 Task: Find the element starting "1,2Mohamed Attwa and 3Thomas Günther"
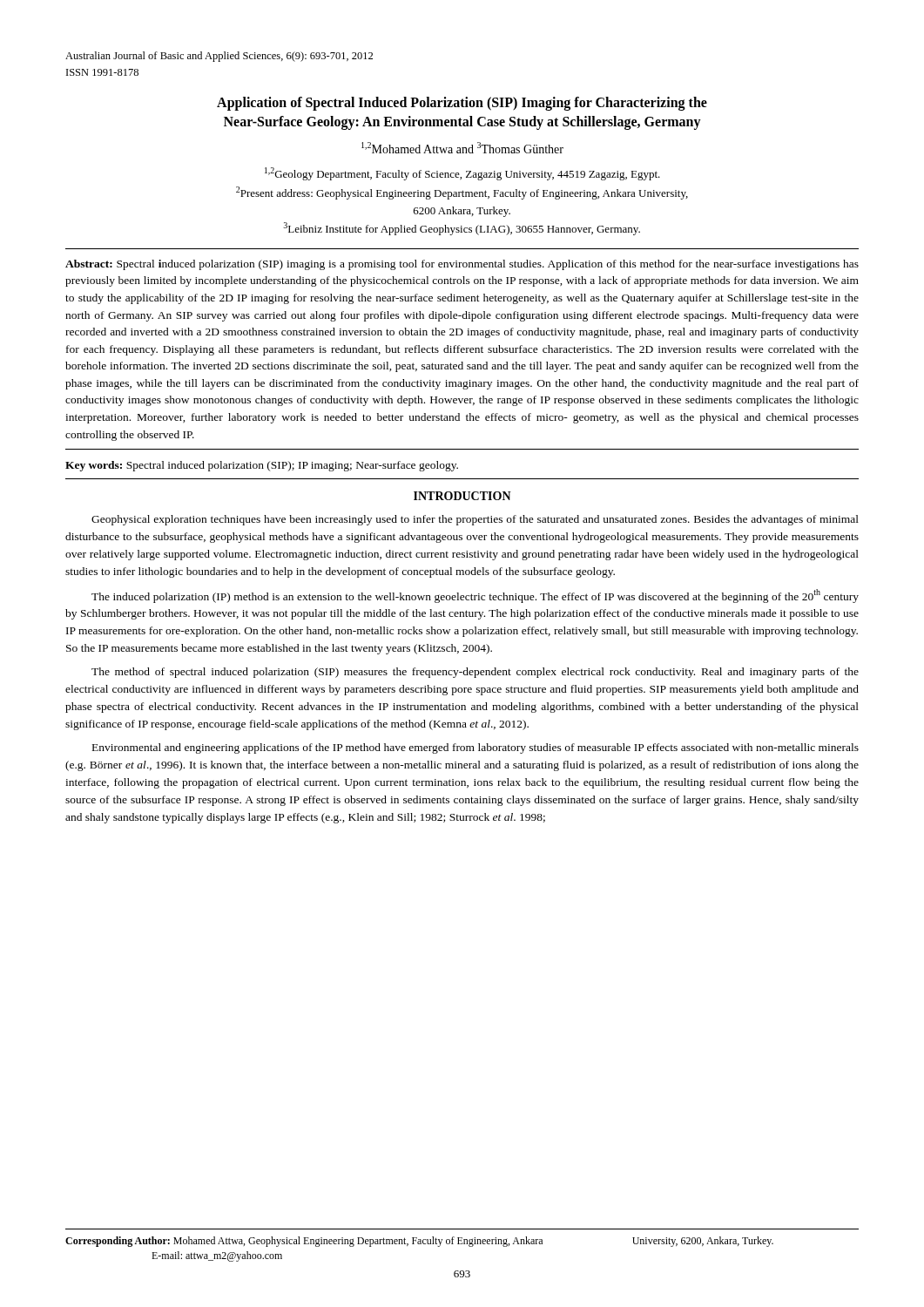coord(462,148)
